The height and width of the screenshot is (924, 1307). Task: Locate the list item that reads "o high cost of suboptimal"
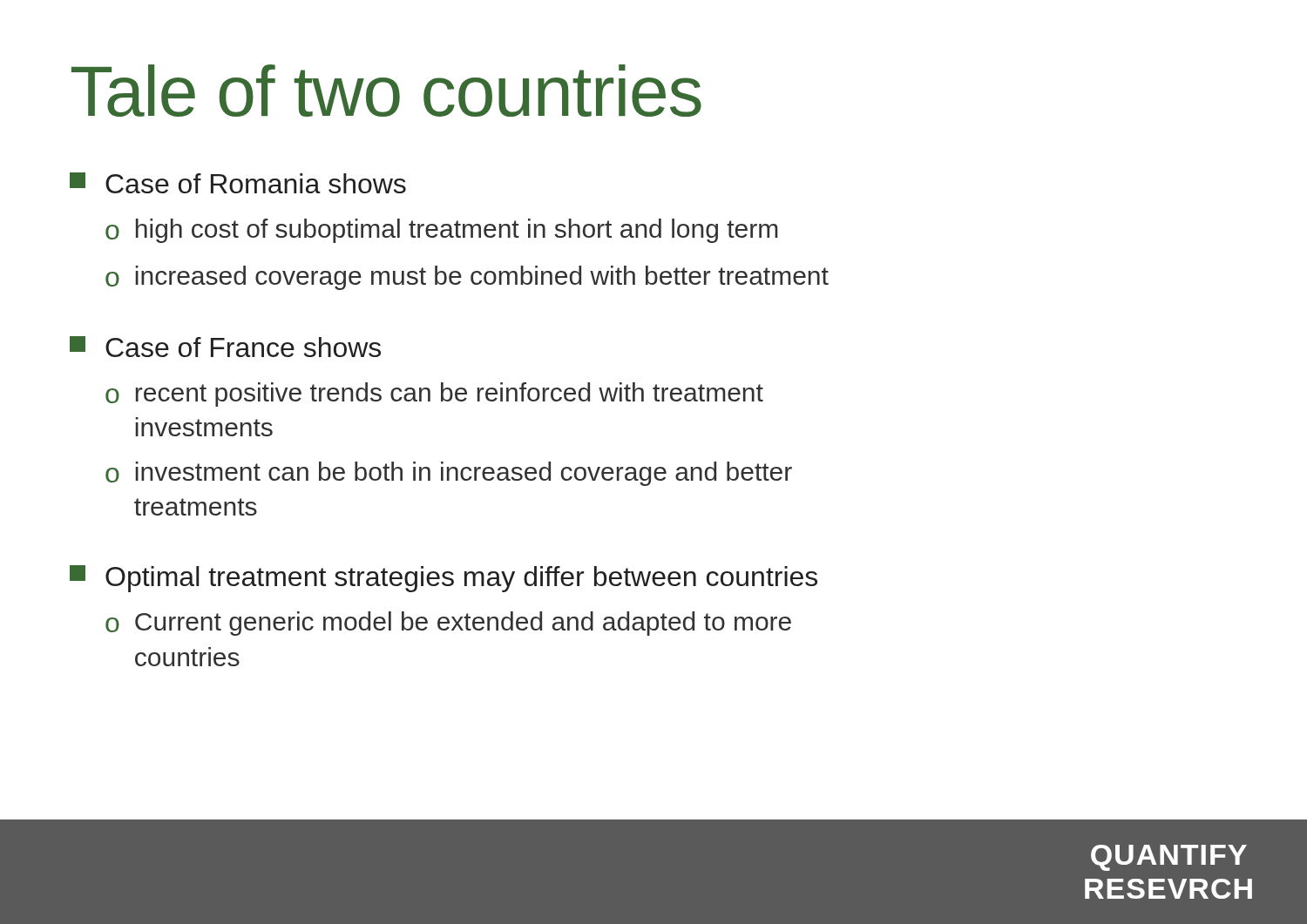coord(442,231)
